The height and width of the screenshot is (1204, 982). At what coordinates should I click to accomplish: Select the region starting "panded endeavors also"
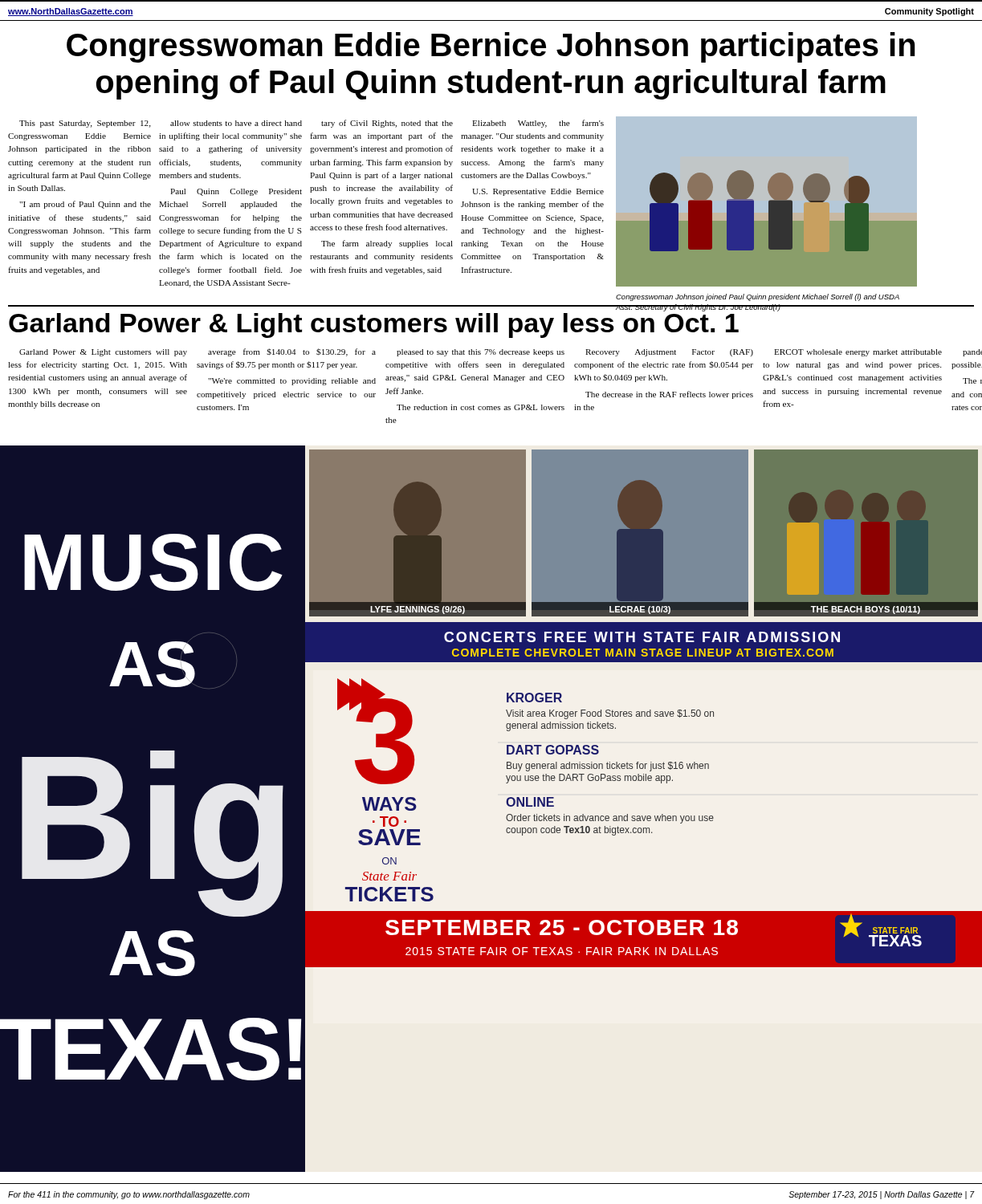click(x=967, y=379)
